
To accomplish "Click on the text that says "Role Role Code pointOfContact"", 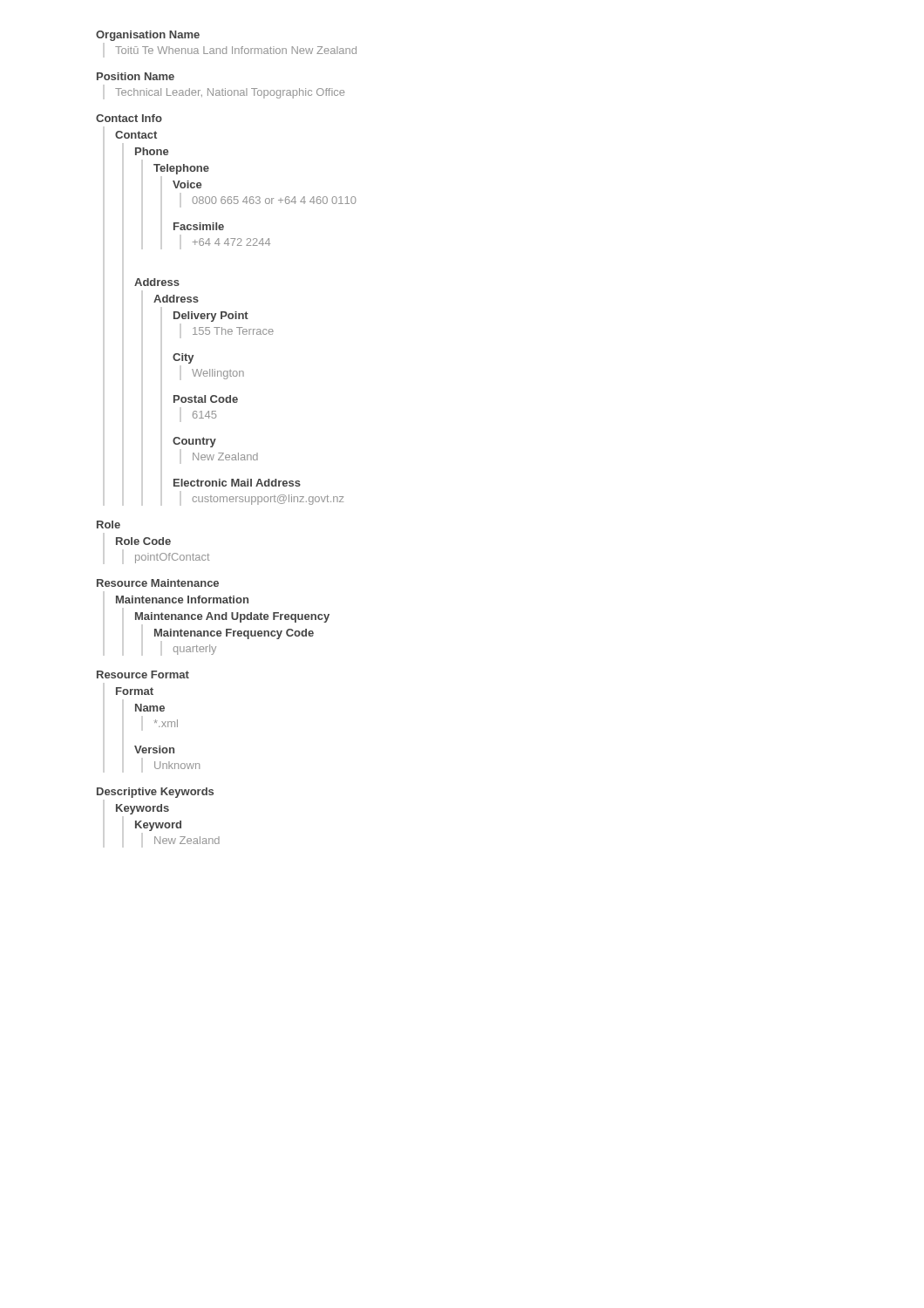I will pyautogui.click(x=109, y=525).
